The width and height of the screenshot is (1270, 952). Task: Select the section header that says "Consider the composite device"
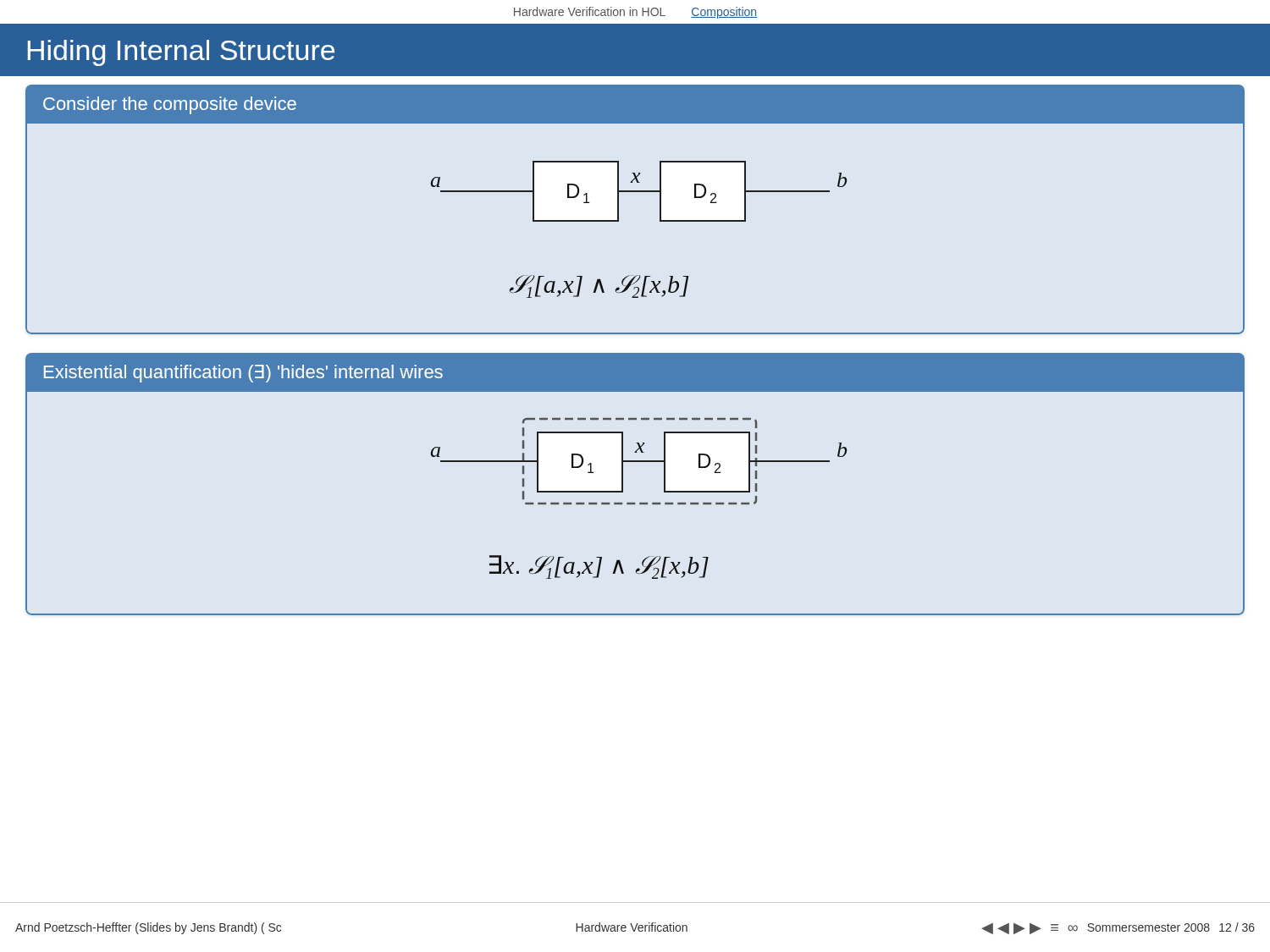(170, 104)
